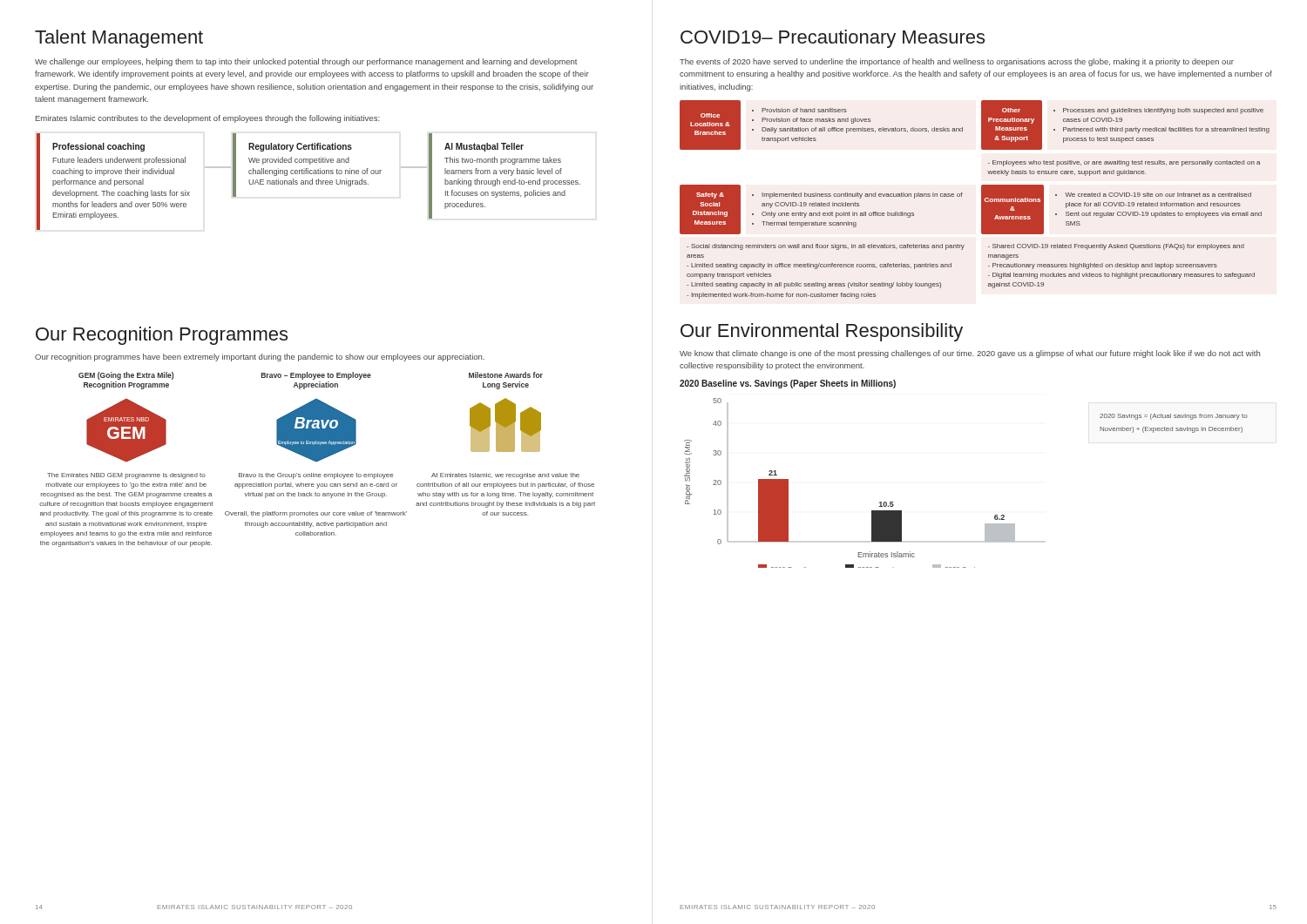Click on the passage starting "Our Environmental Responsibility"
Image resolution: width=1307 pixels, height=924 pixels.
point(821,330)
